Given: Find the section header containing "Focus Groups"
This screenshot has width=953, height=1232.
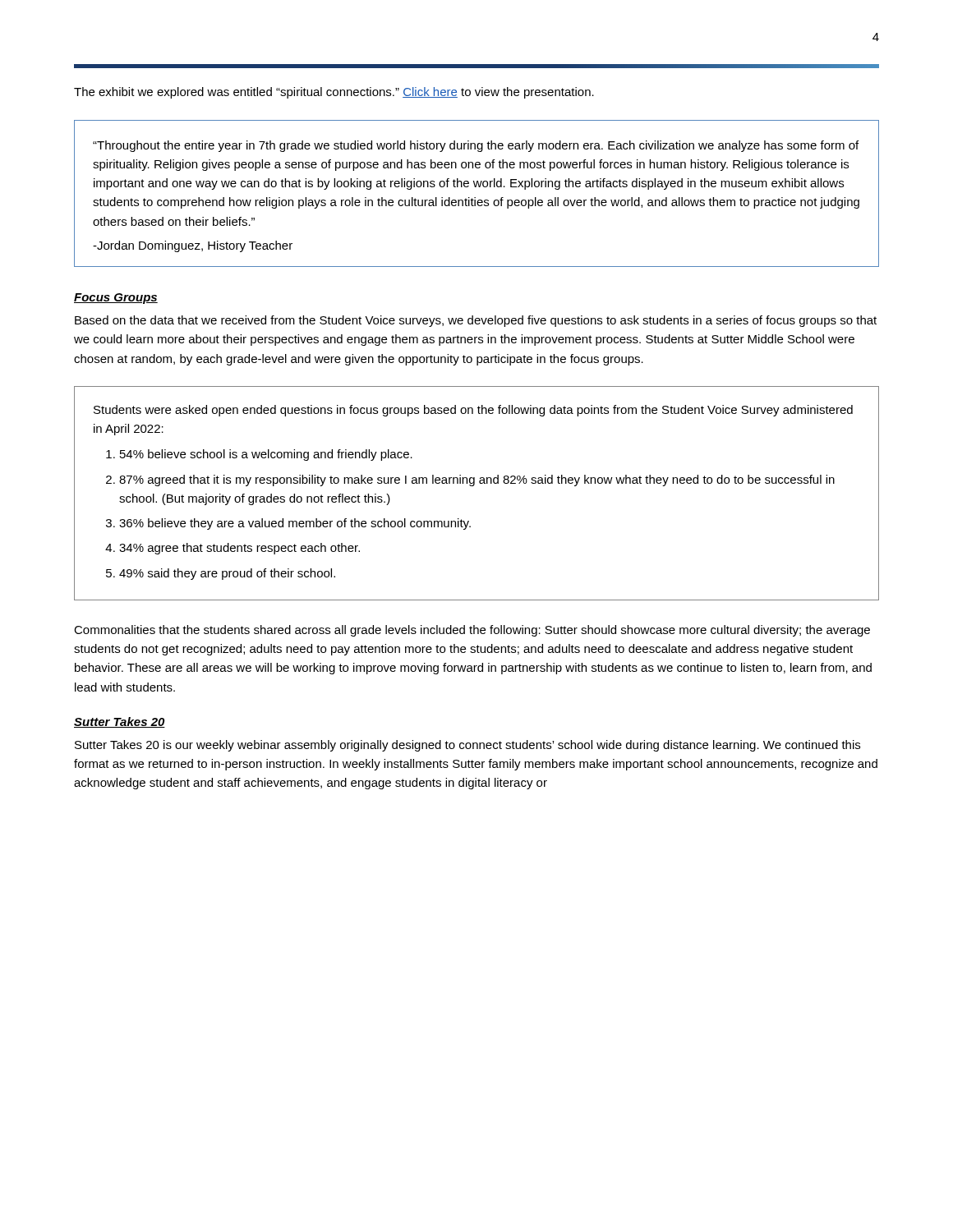Looking at the screenshot, I should click(116, 297).
